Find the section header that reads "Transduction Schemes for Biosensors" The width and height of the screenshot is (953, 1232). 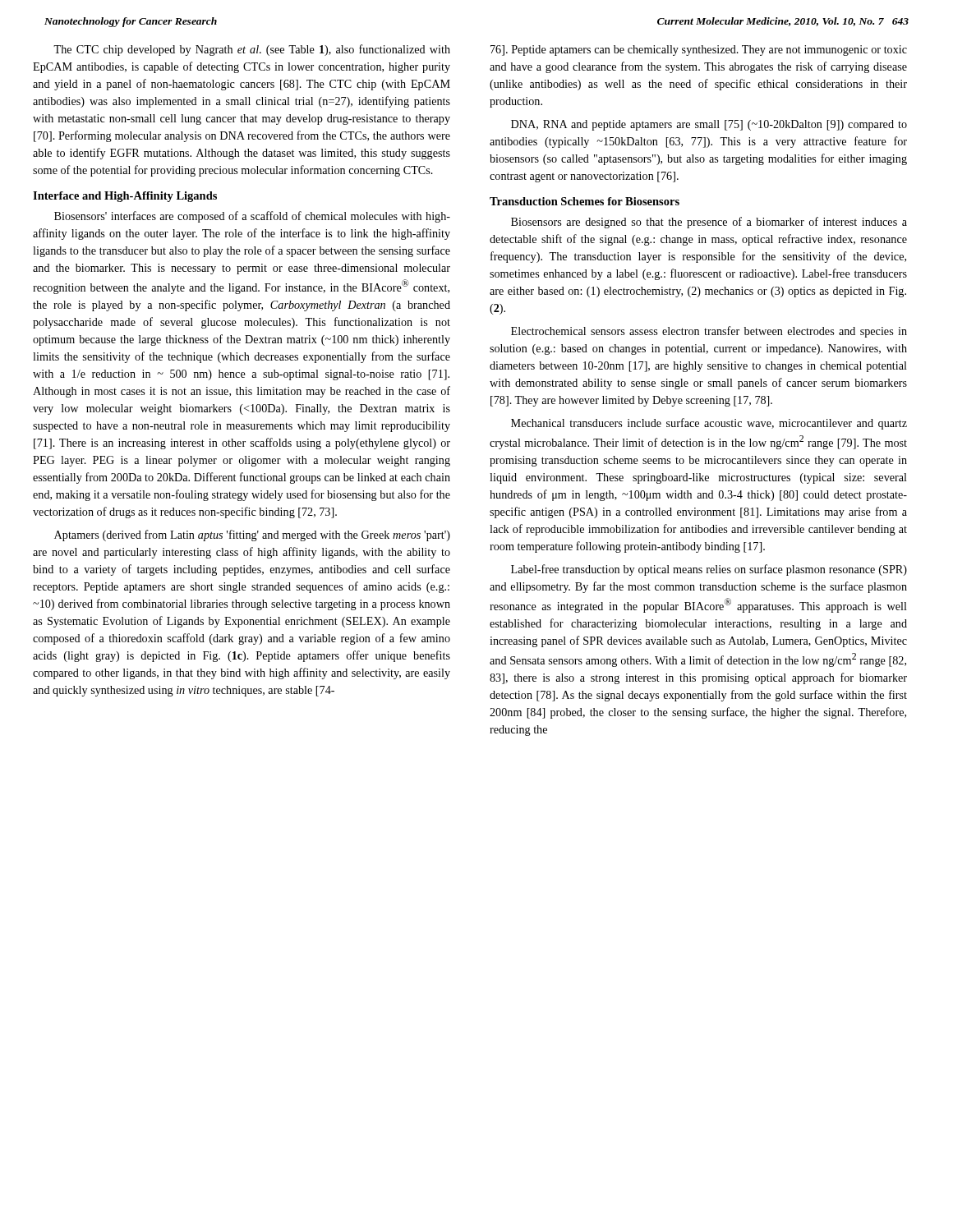pos(585,201)
